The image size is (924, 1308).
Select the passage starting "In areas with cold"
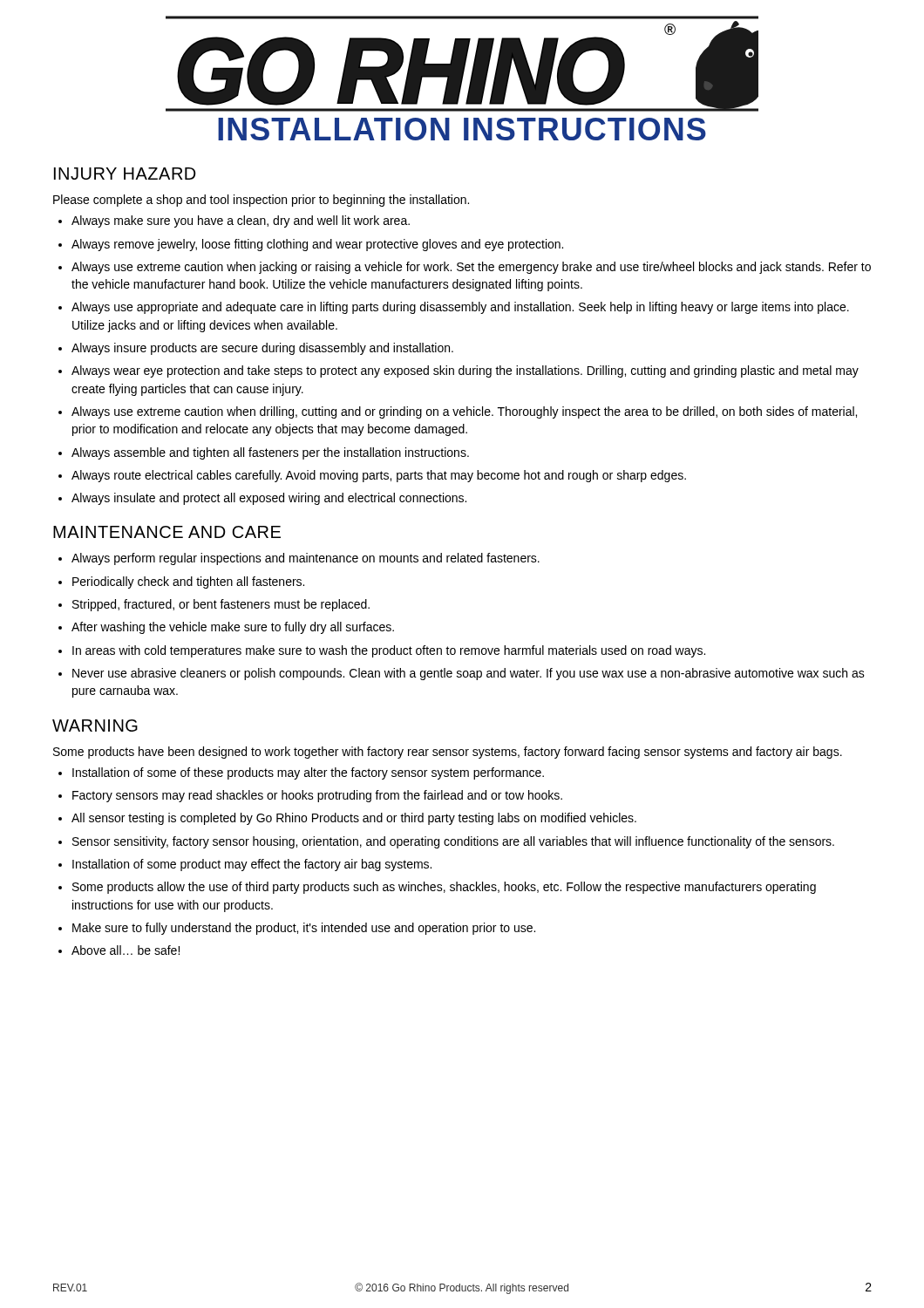462,650
